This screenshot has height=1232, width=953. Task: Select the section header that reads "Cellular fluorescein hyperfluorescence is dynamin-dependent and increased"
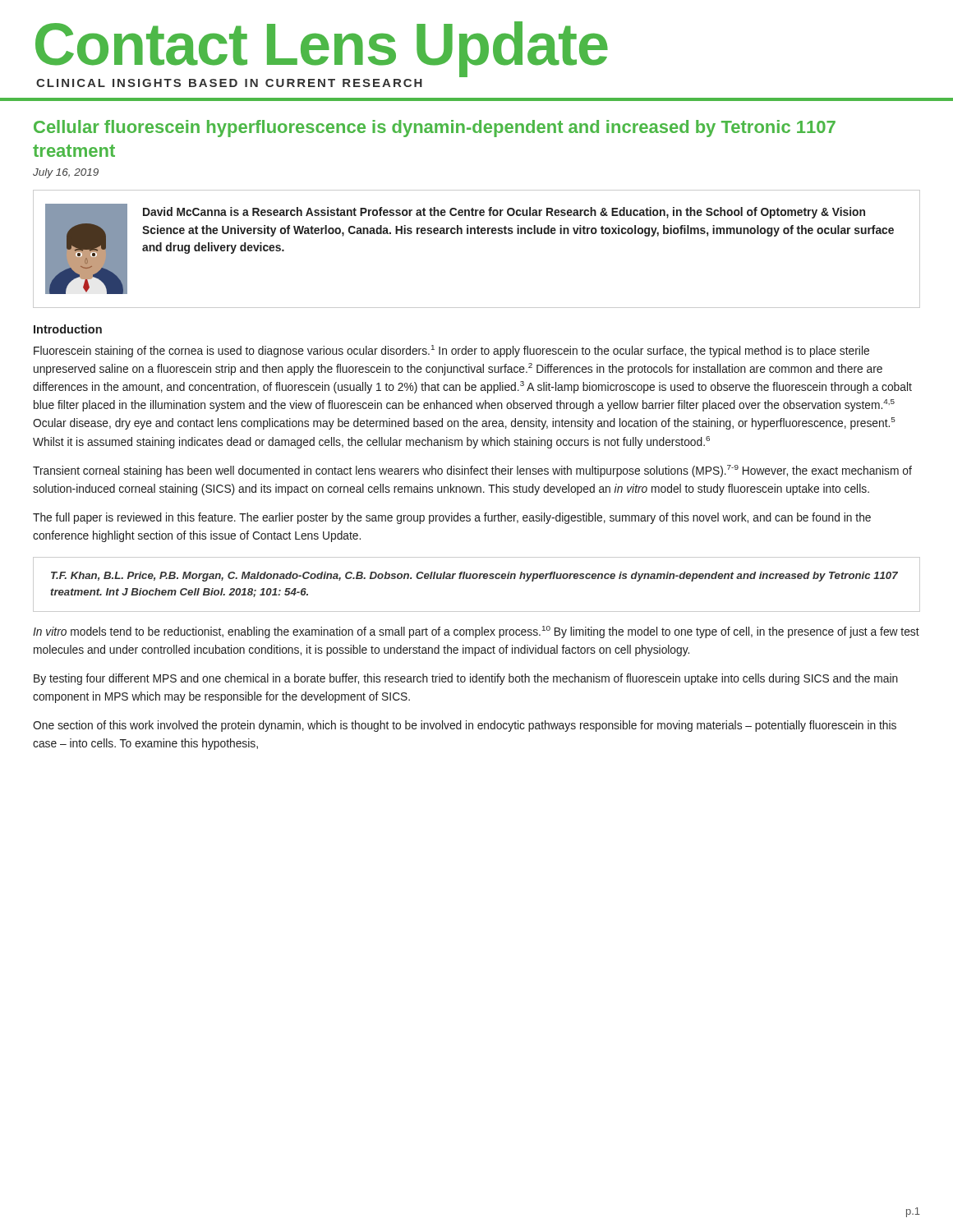(x=434, y=139)
